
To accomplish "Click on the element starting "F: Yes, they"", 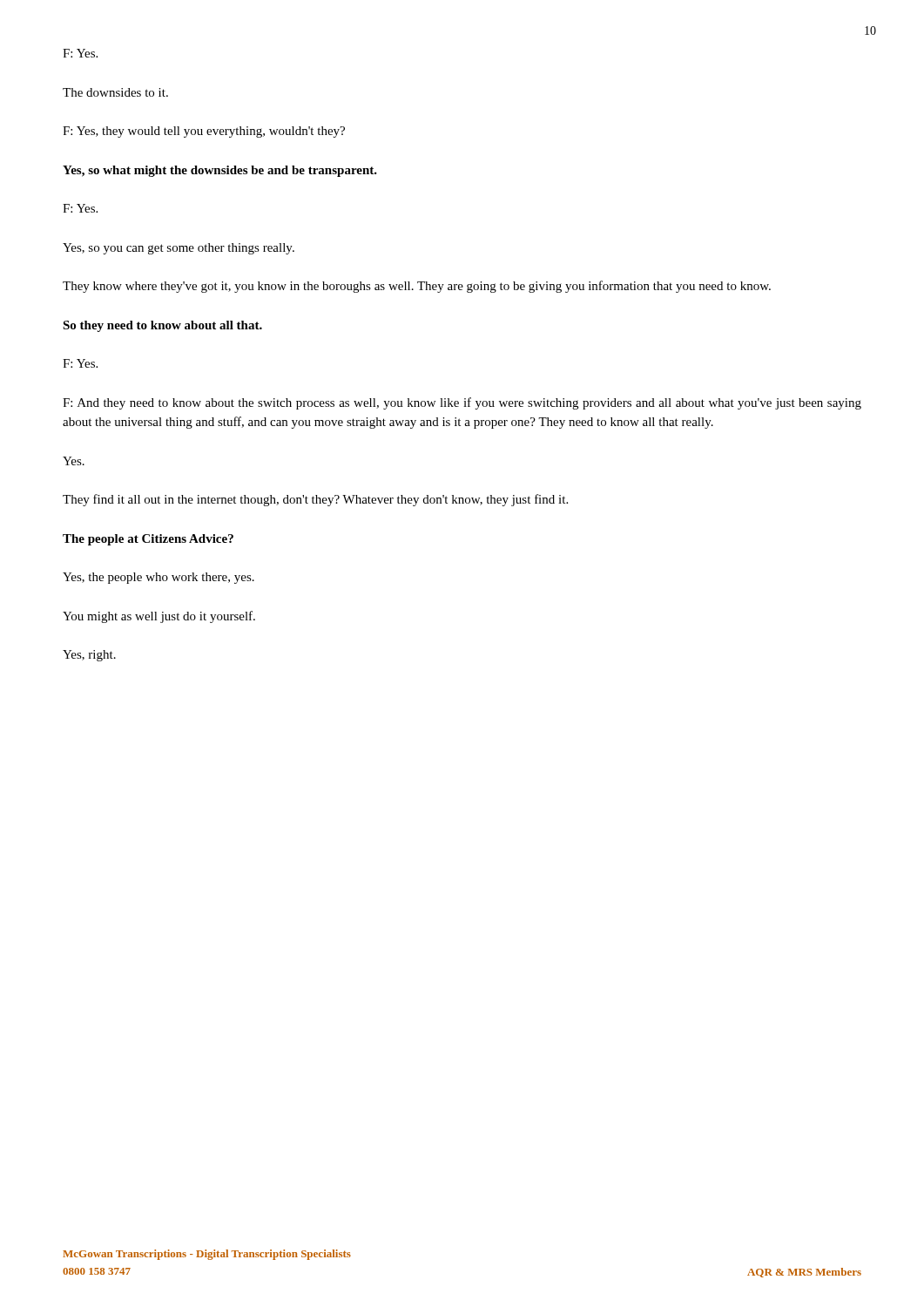I will [x=204, y=131].
